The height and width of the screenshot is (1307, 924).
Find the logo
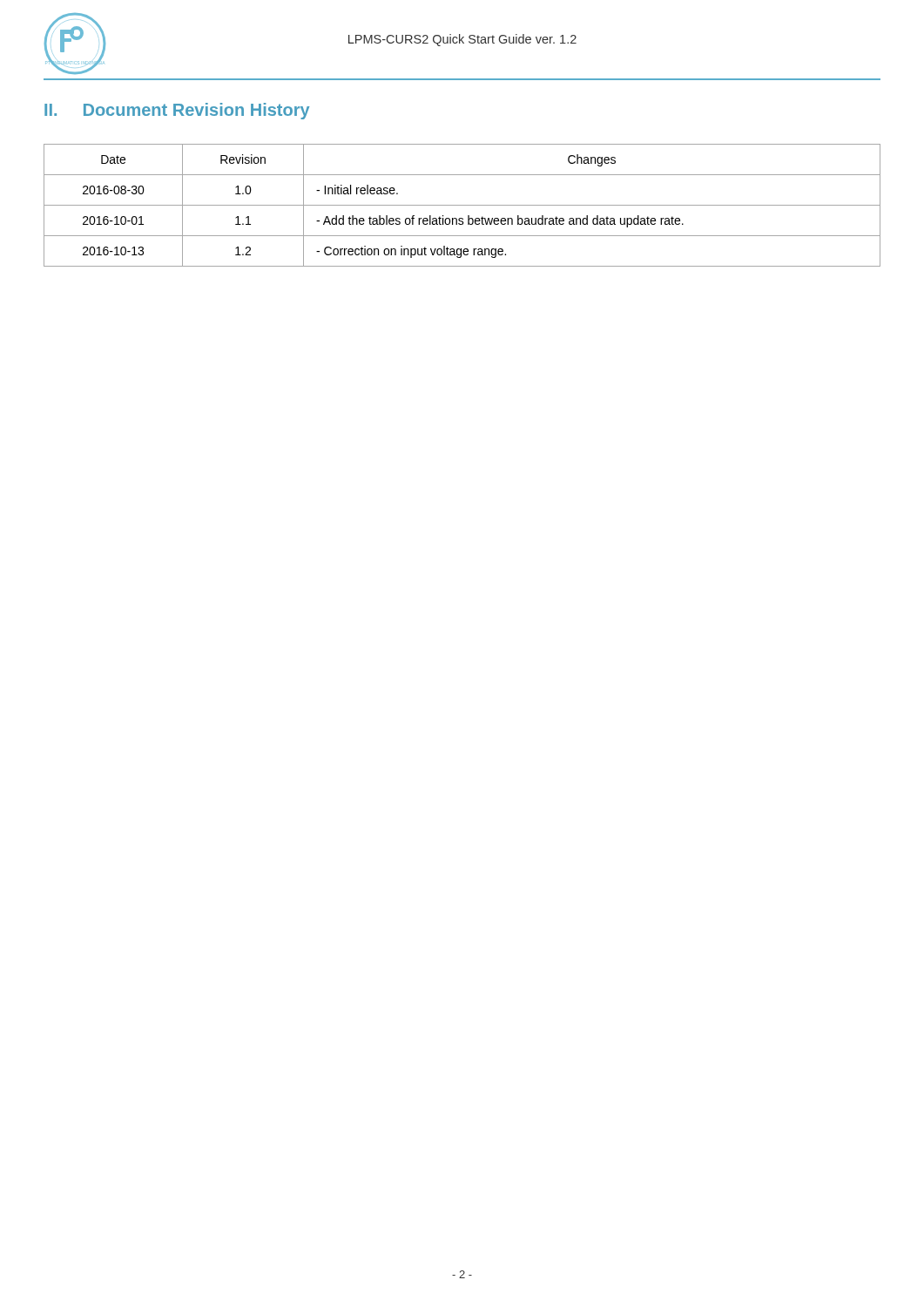pyautogui.click(x=75, y=44)
